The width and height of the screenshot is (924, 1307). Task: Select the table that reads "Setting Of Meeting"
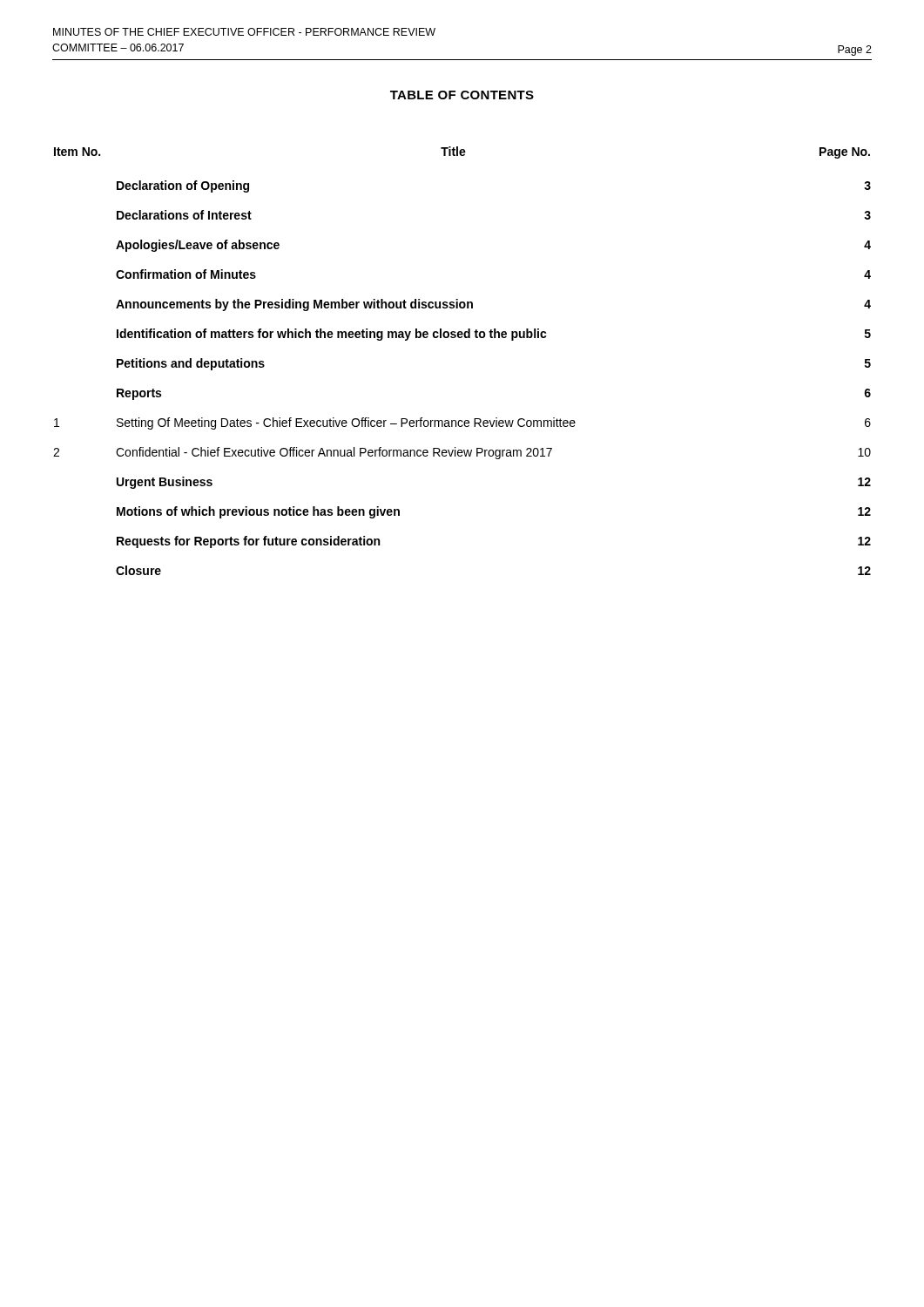(462, 362)
